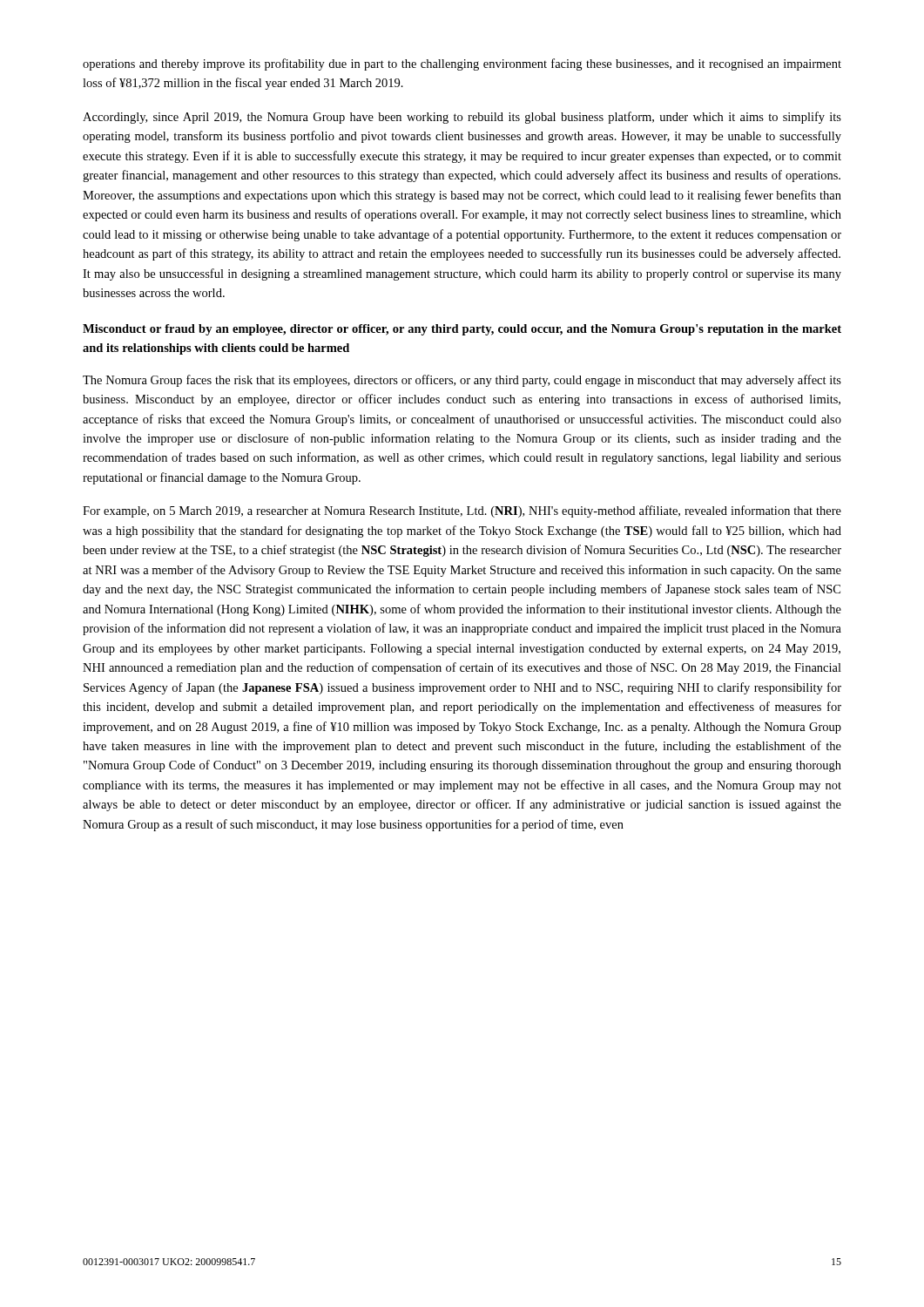Viewport: 924px width, 1307px height.
Task: Click on the block starting "For example, on 5 March 2019, a researcher"
Action: (x=462, y=668)
